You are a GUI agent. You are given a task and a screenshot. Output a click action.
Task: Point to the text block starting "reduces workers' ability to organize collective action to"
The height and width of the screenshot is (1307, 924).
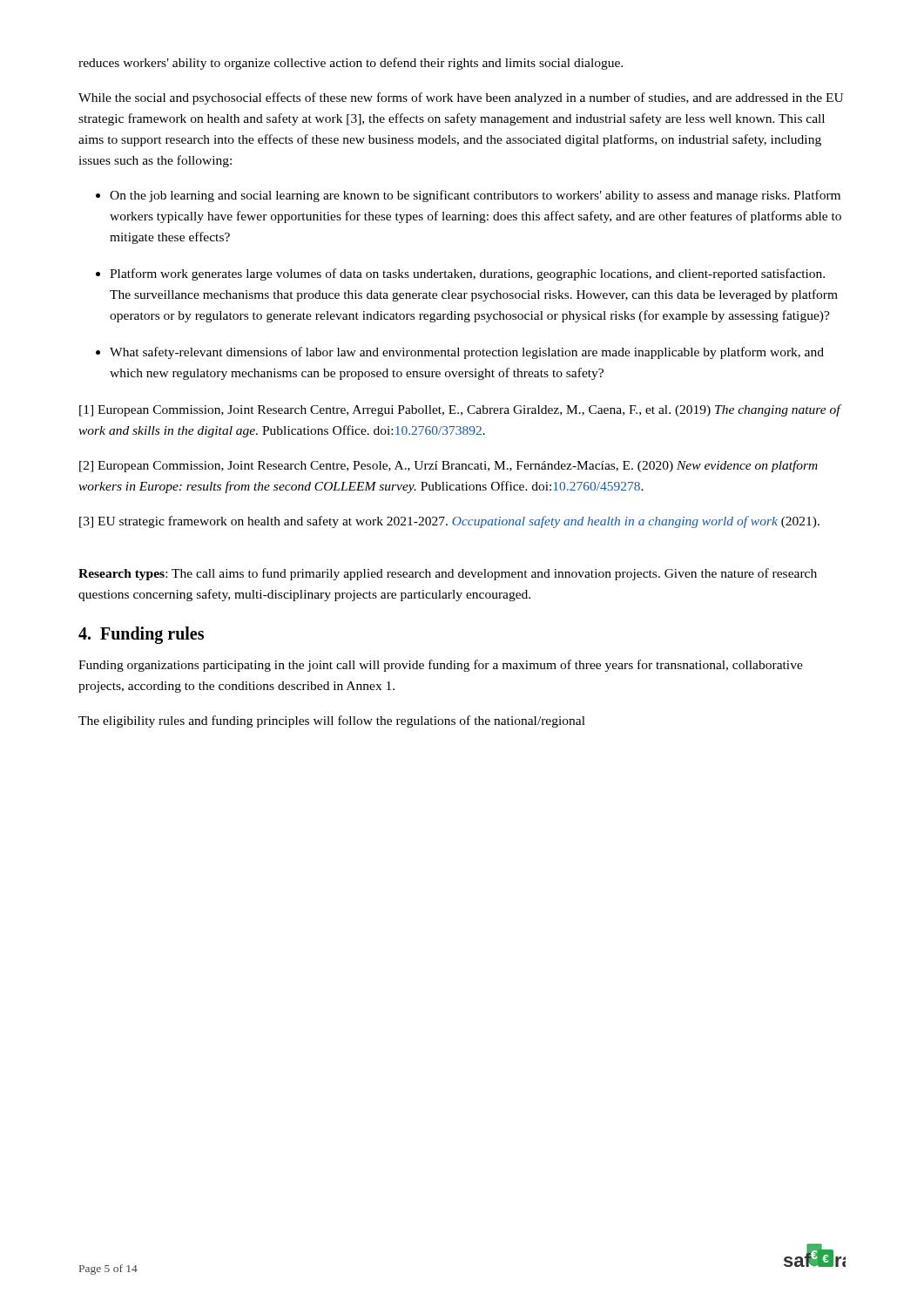click(x=462, y=63)
